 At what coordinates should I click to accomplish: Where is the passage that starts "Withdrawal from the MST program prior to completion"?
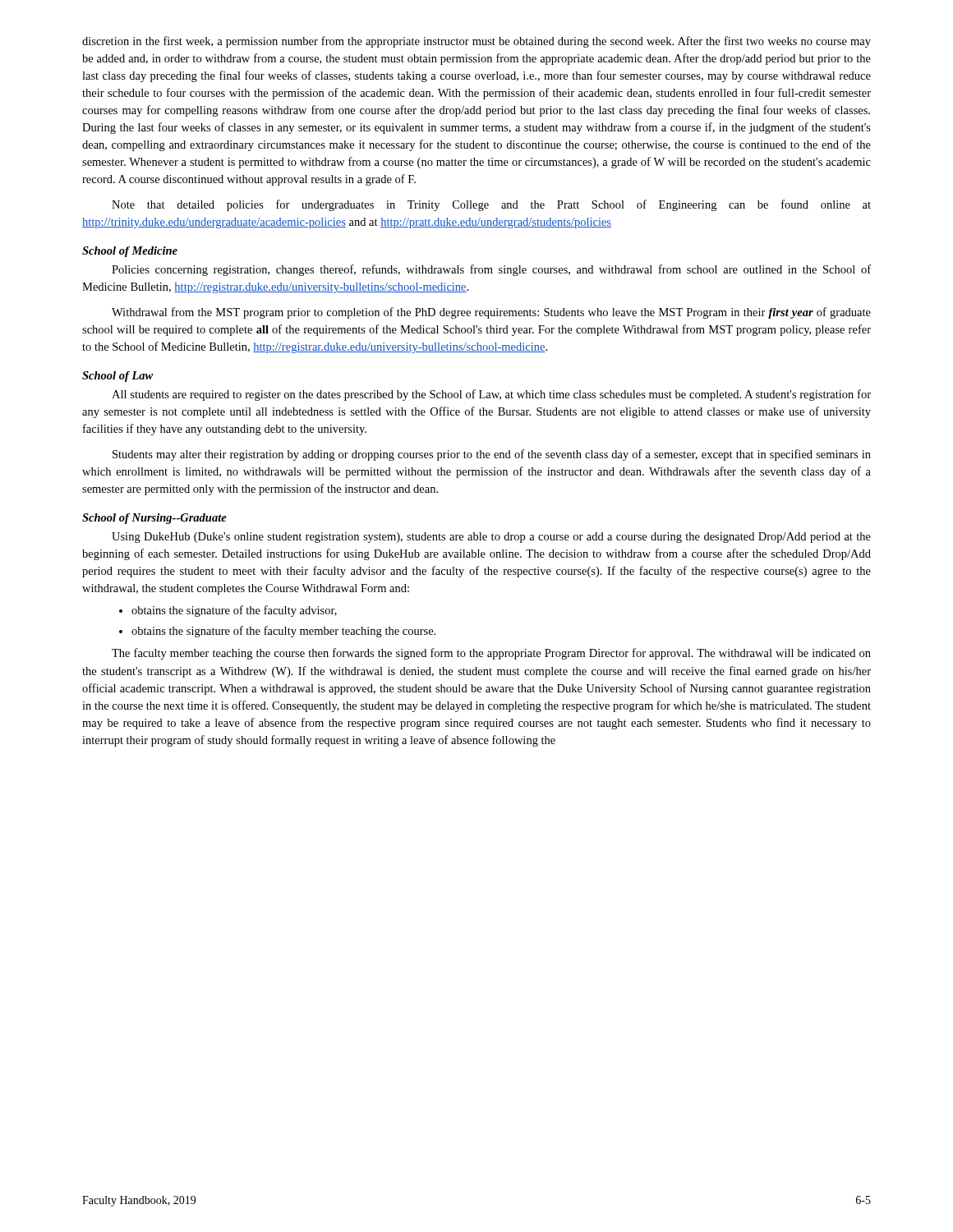click(x=476, y=330)
